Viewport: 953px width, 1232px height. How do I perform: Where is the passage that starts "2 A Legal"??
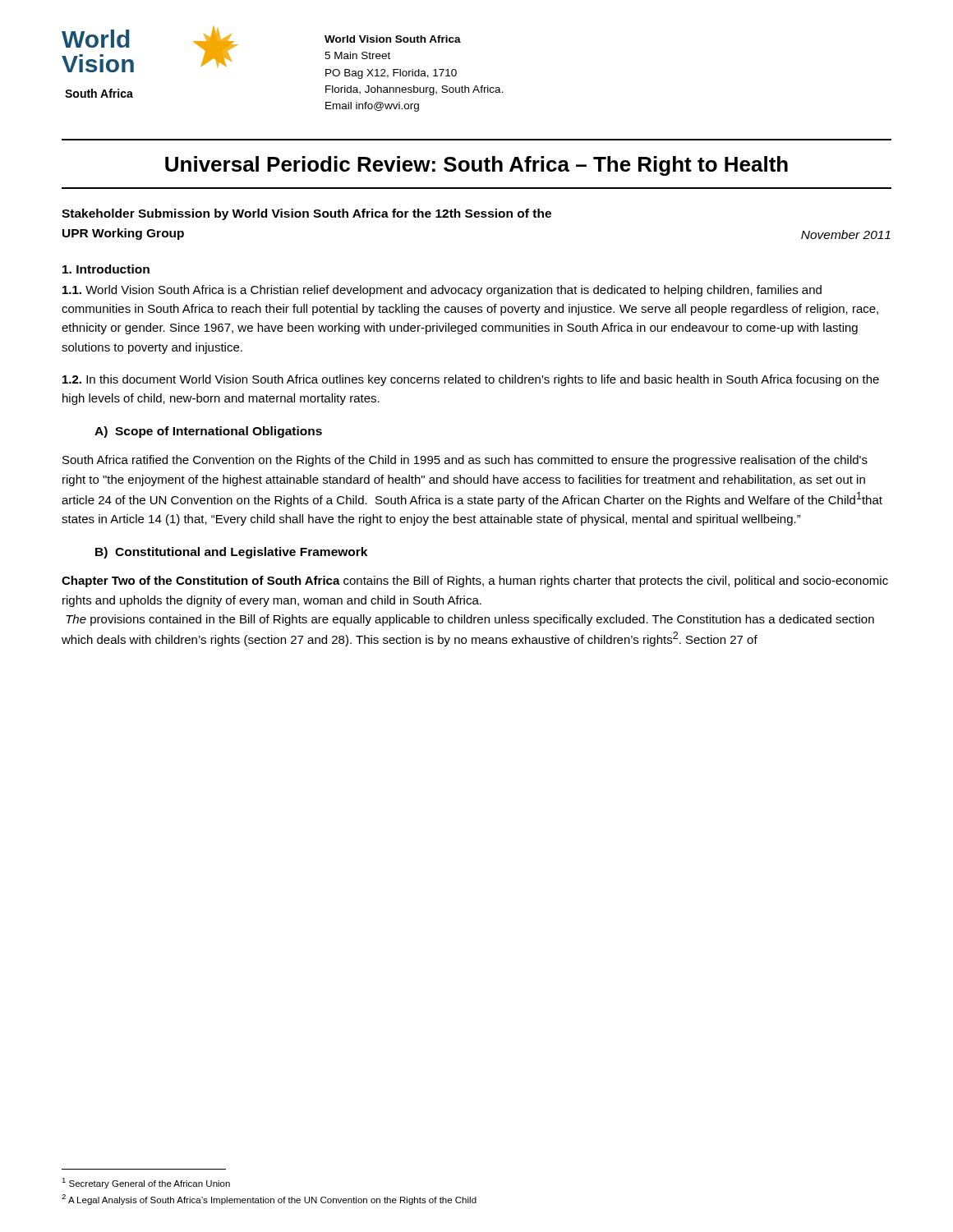269,1198
